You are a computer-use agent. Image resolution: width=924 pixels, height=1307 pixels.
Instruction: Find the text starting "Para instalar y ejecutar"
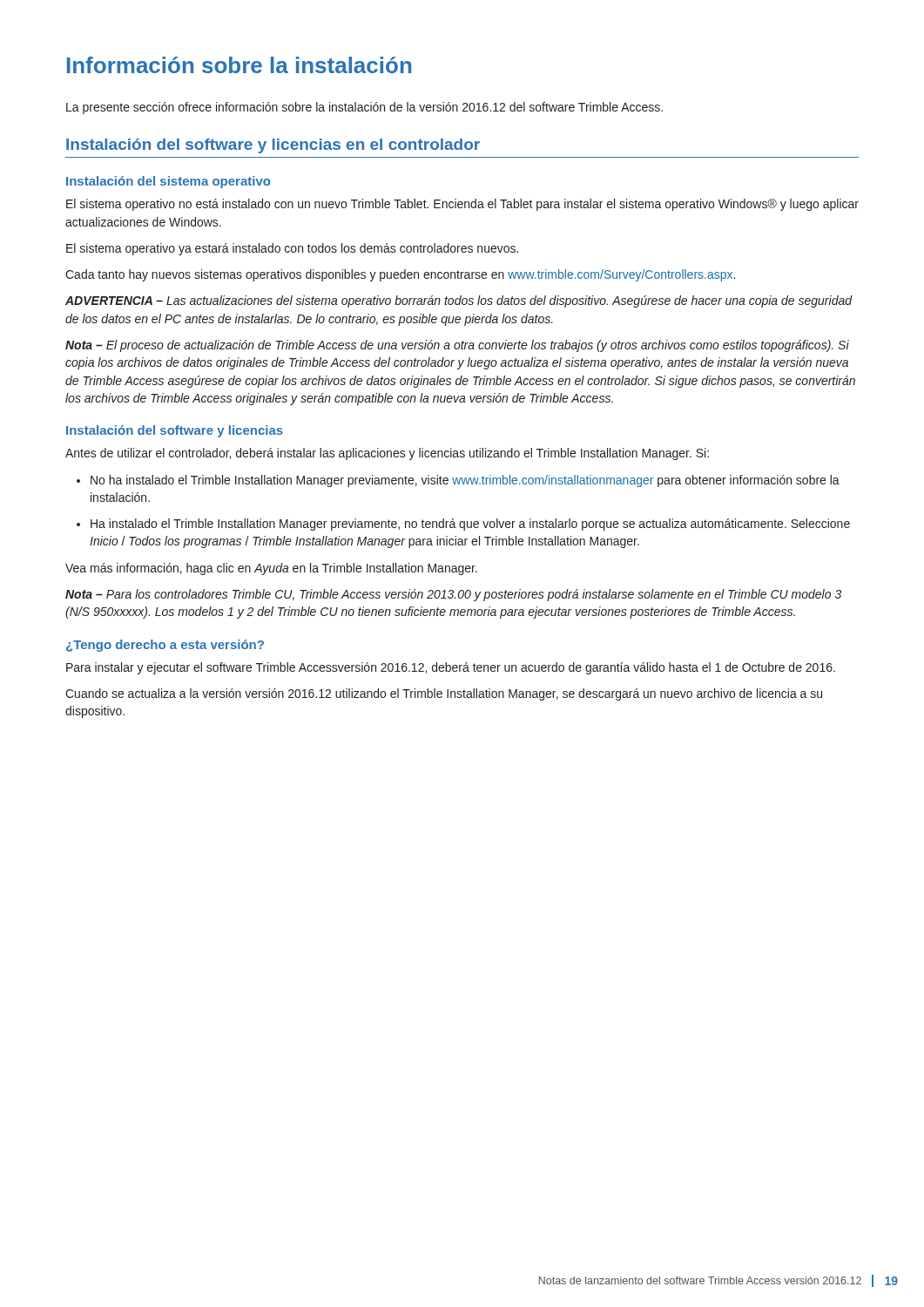click(462, 667)
